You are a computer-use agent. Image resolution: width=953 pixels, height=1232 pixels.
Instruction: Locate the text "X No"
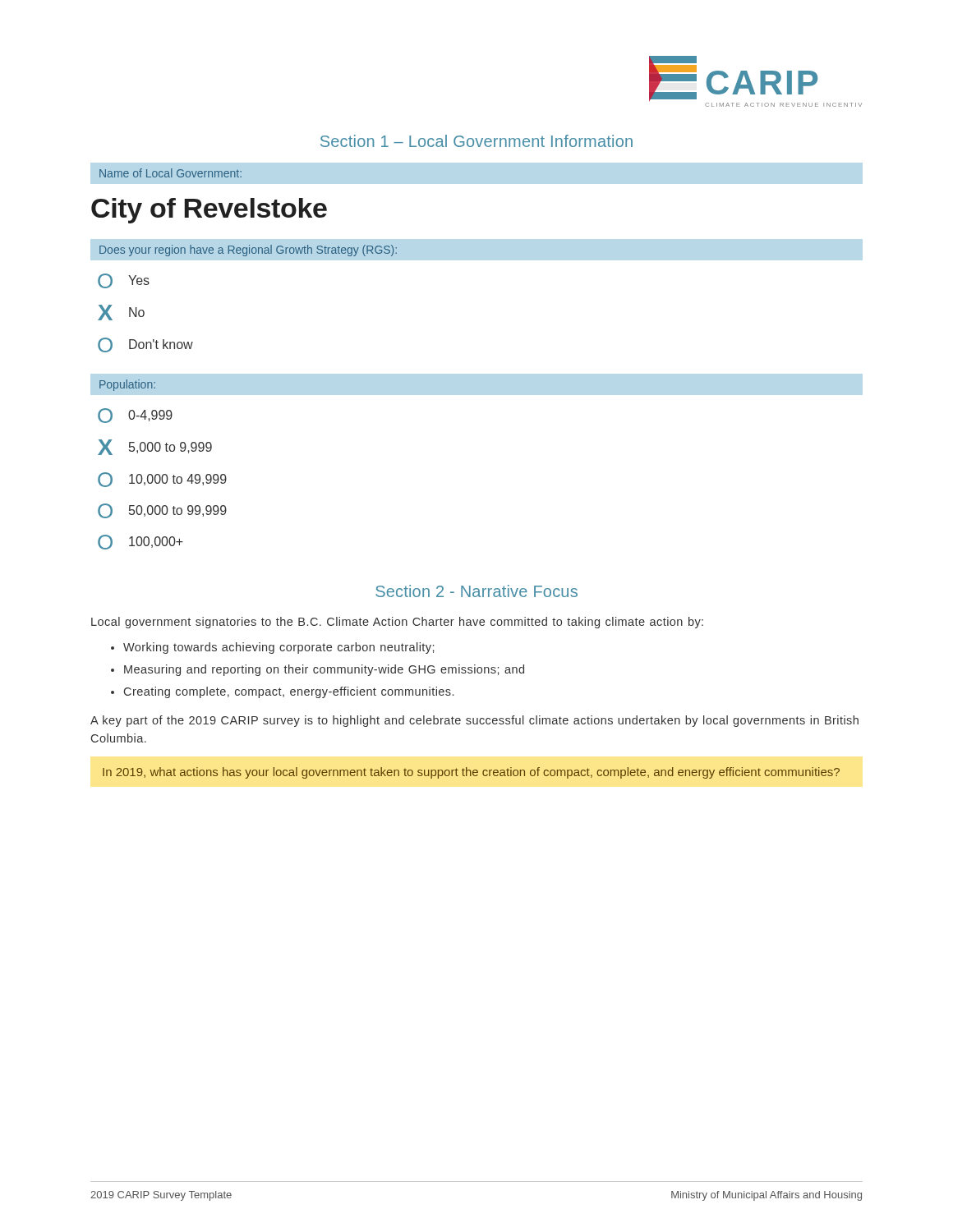(118, 313)
